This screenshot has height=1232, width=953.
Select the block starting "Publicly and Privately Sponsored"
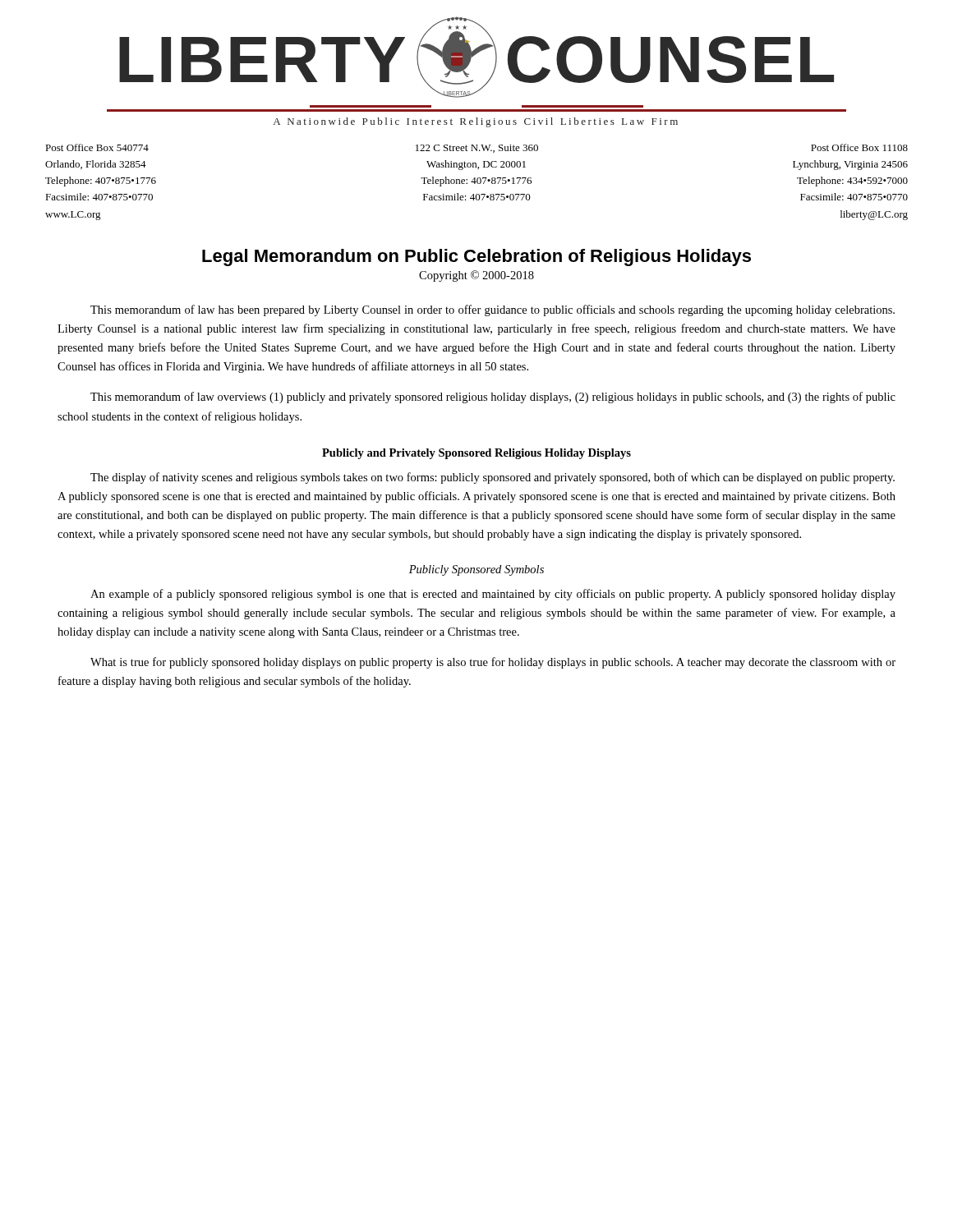click(x=476, y=452)
